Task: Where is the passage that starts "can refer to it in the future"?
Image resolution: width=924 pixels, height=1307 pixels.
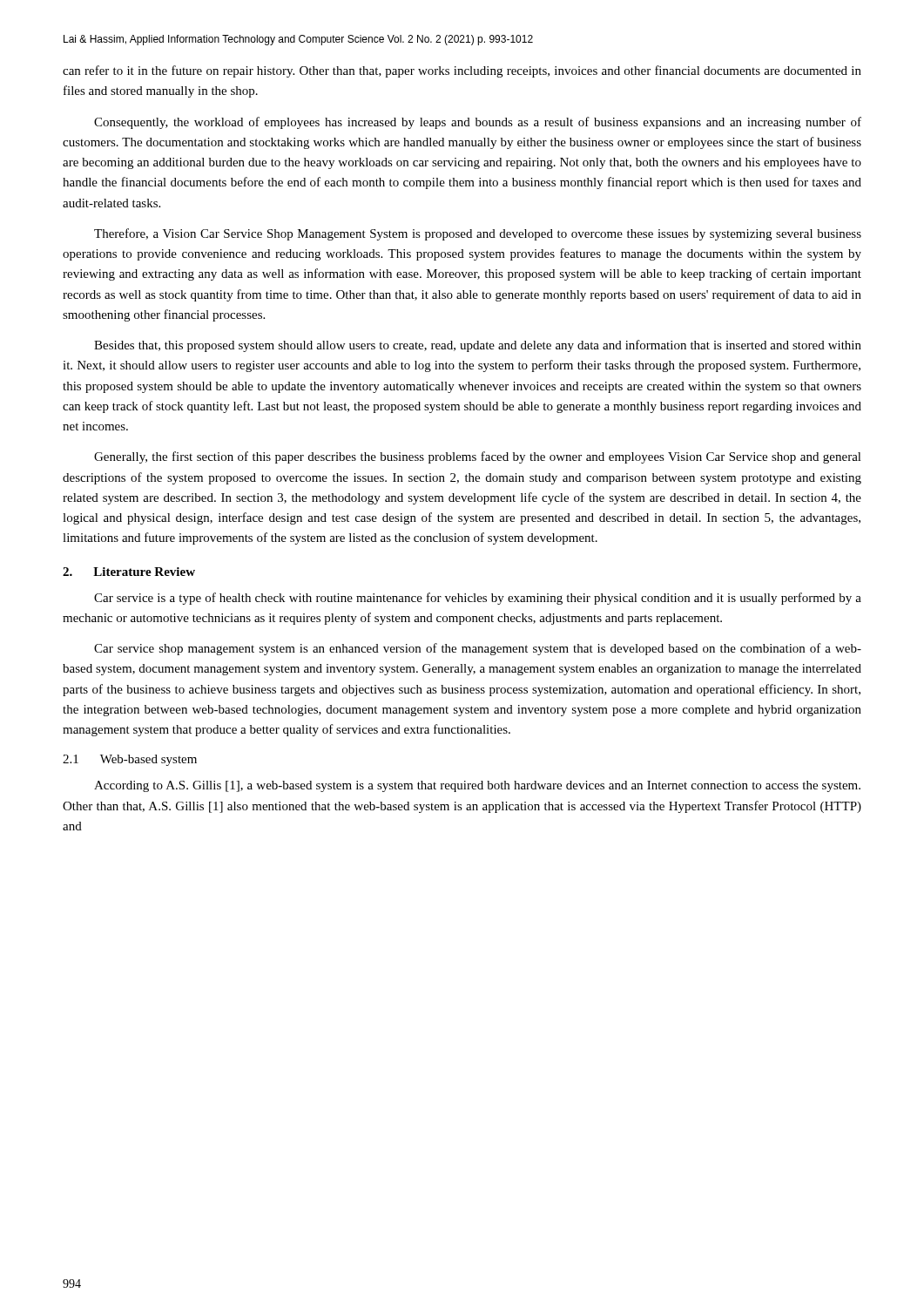Action: point(462,81)
